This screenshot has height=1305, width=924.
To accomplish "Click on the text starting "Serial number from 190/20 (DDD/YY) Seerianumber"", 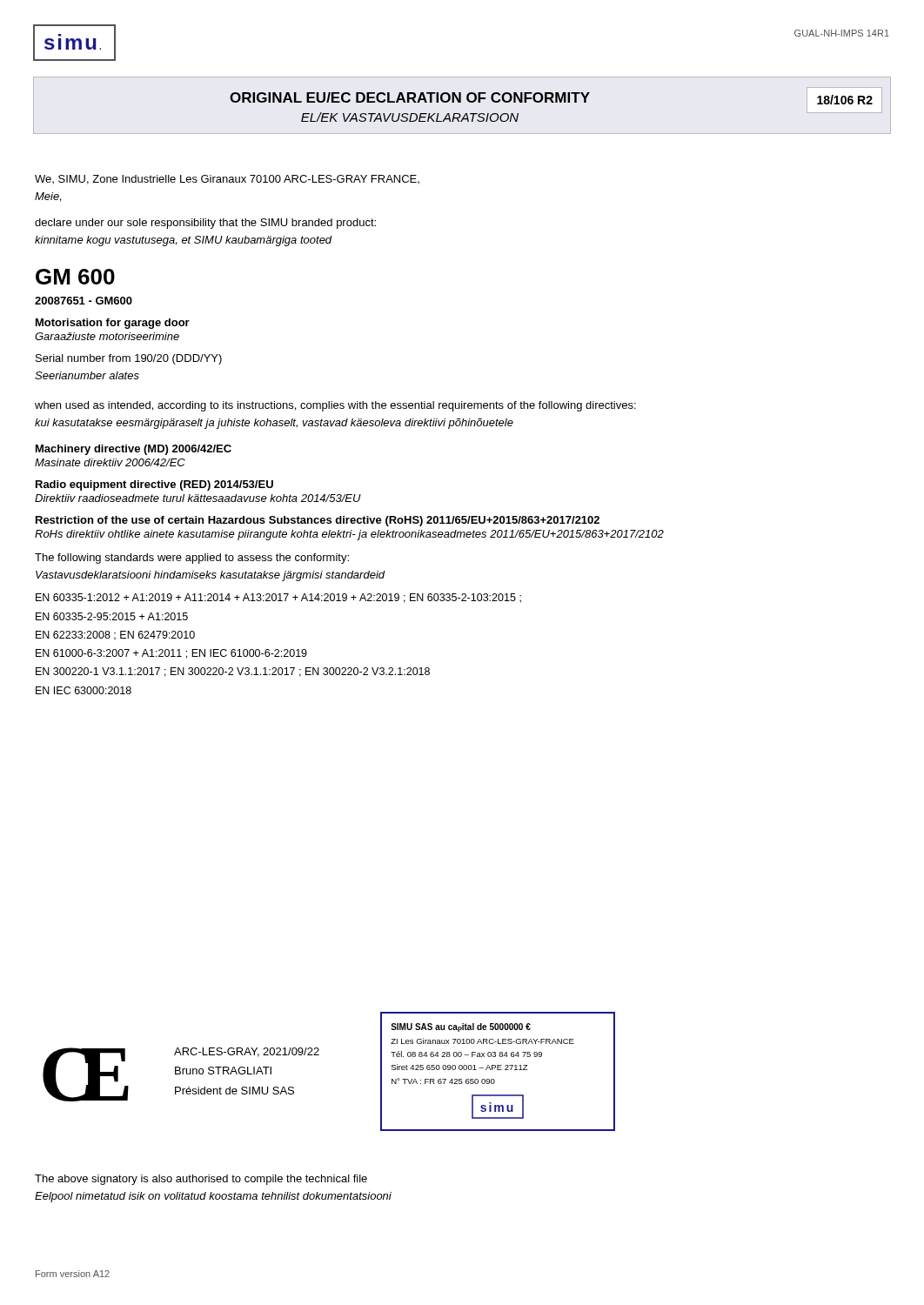I will click(x=128, y=366).
